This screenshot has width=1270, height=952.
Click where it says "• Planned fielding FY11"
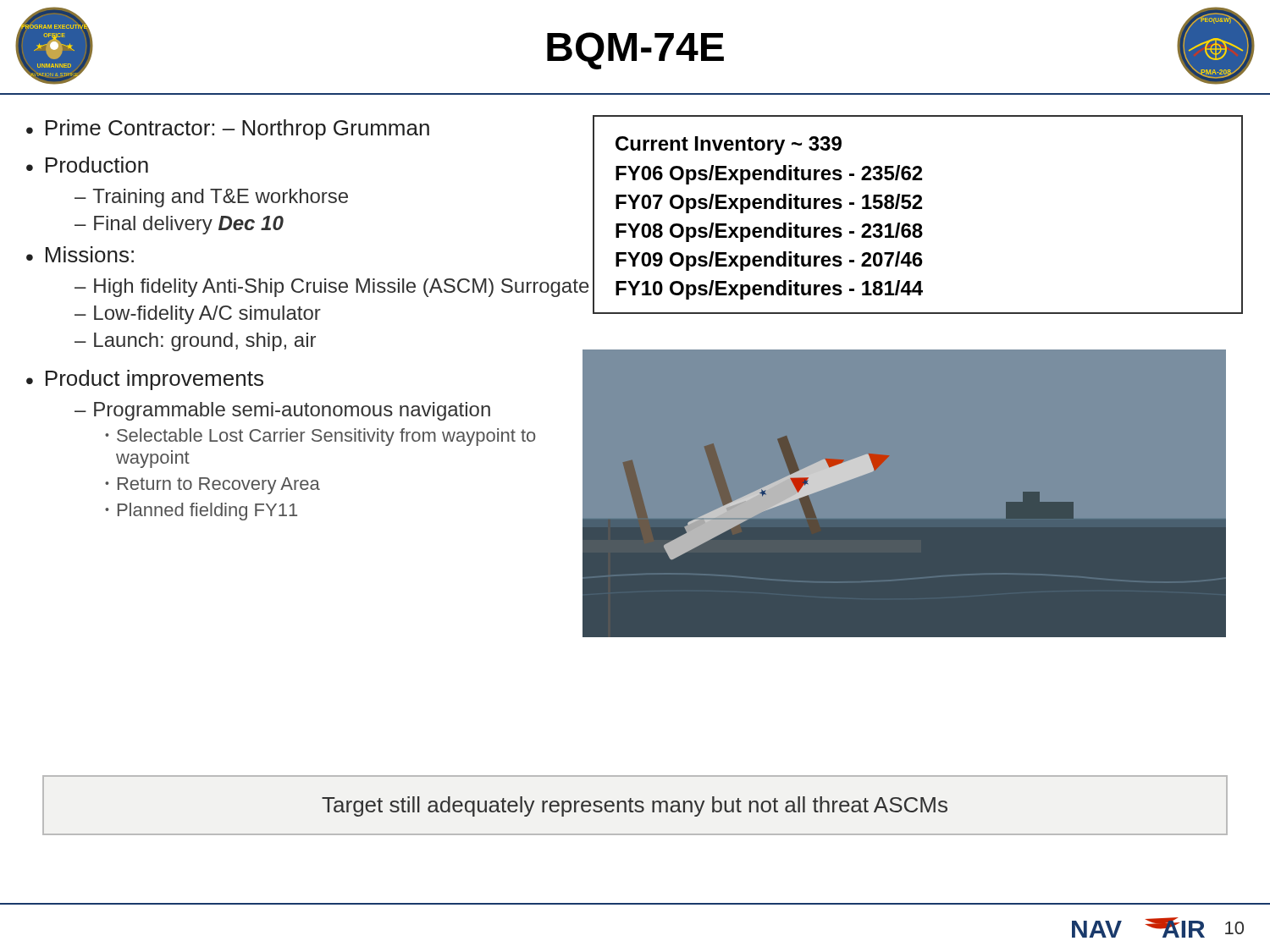tap(202, 510)
